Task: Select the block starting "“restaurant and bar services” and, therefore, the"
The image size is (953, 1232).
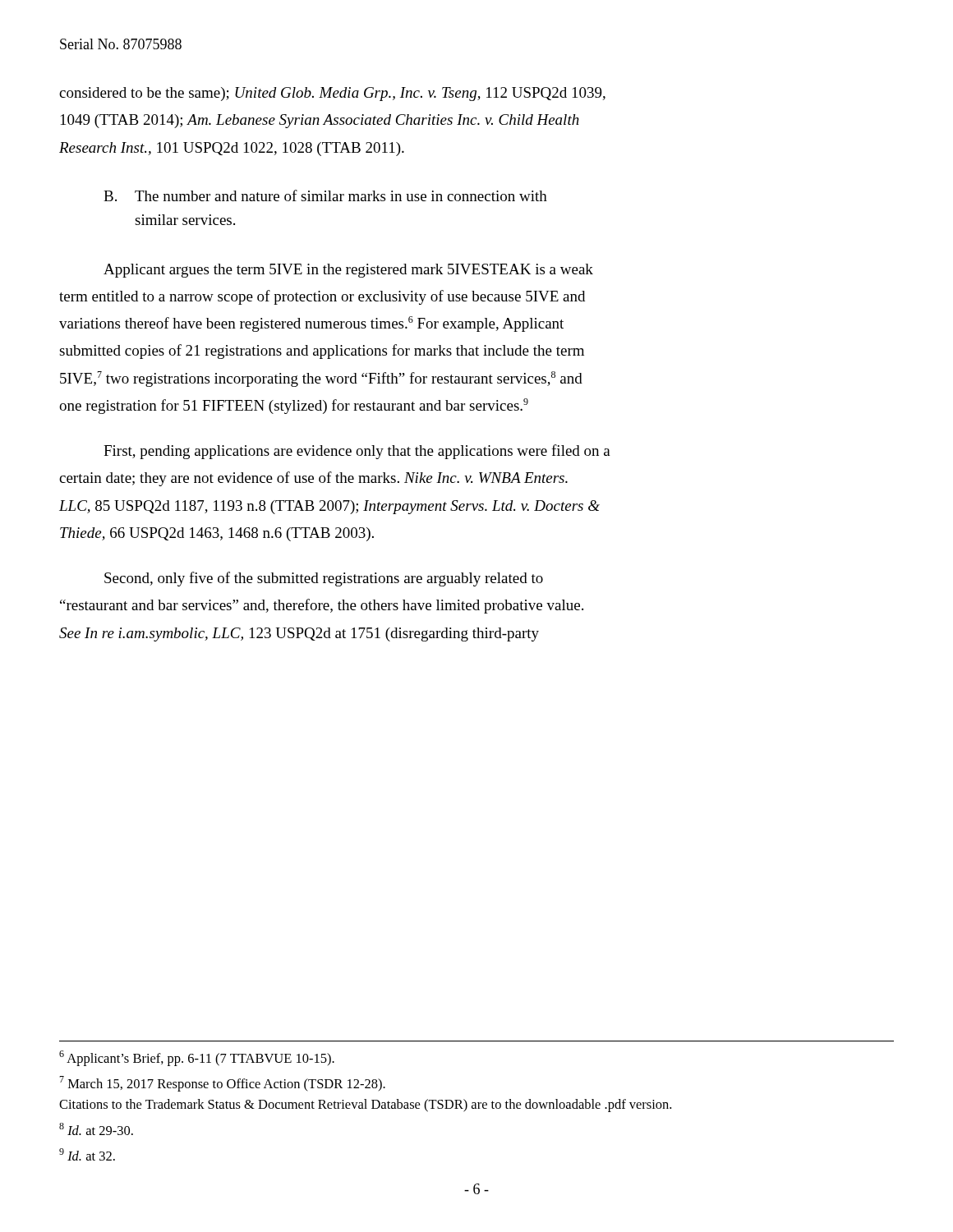Action: (x=322, y=605)
